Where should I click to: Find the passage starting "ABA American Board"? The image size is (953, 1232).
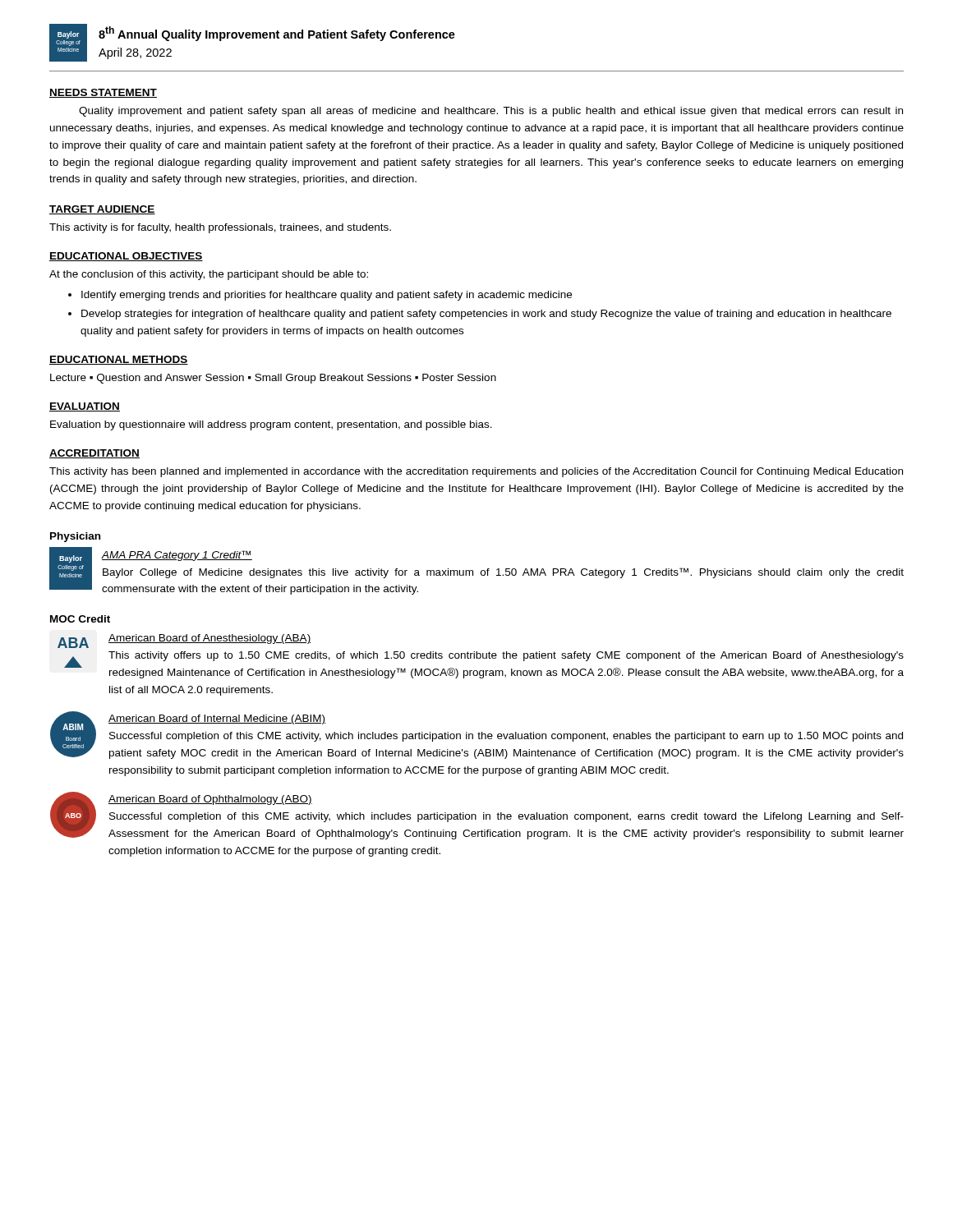tap(476, 665)
